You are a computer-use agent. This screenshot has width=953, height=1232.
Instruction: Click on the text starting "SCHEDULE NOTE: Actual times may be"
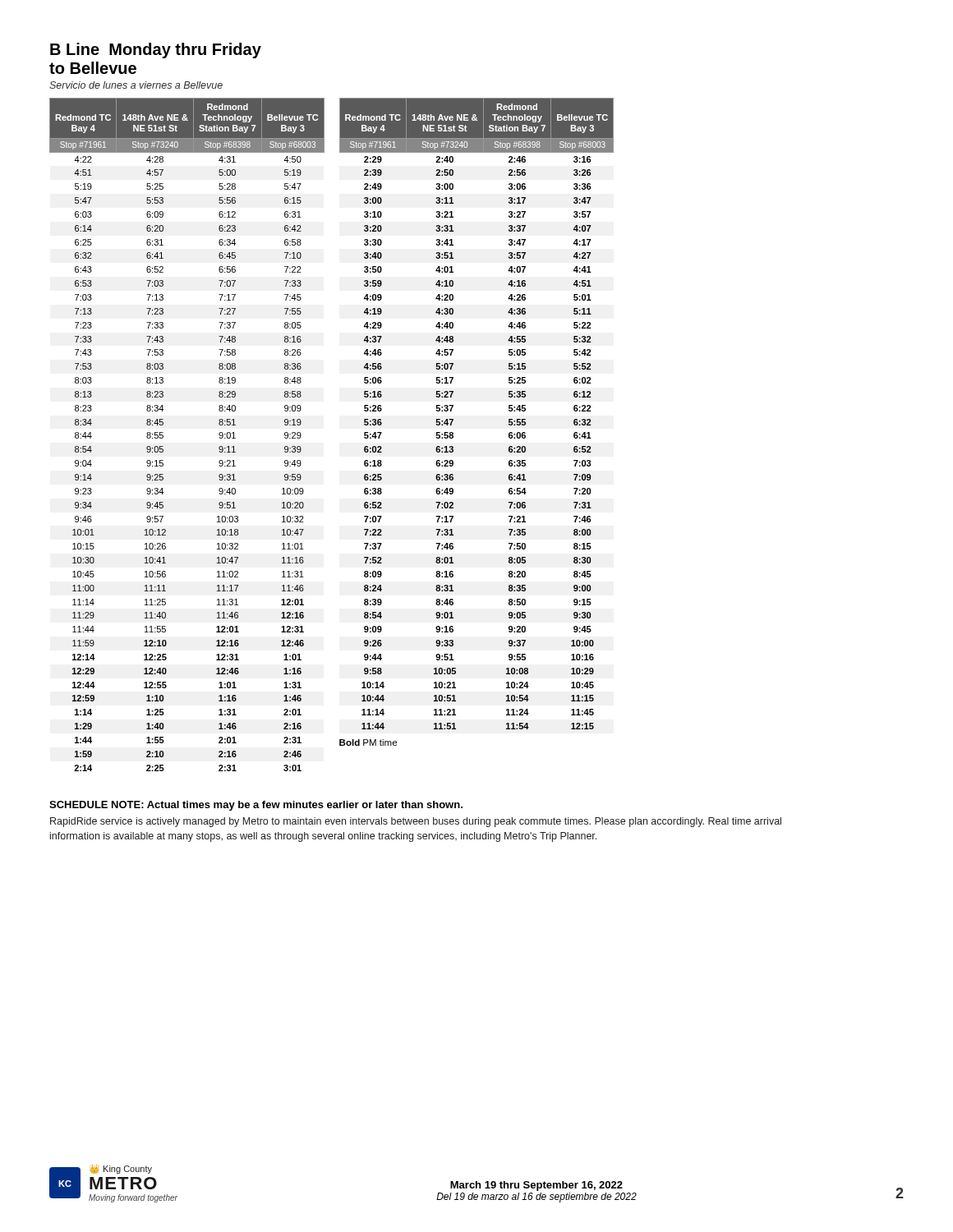point(419,821)
